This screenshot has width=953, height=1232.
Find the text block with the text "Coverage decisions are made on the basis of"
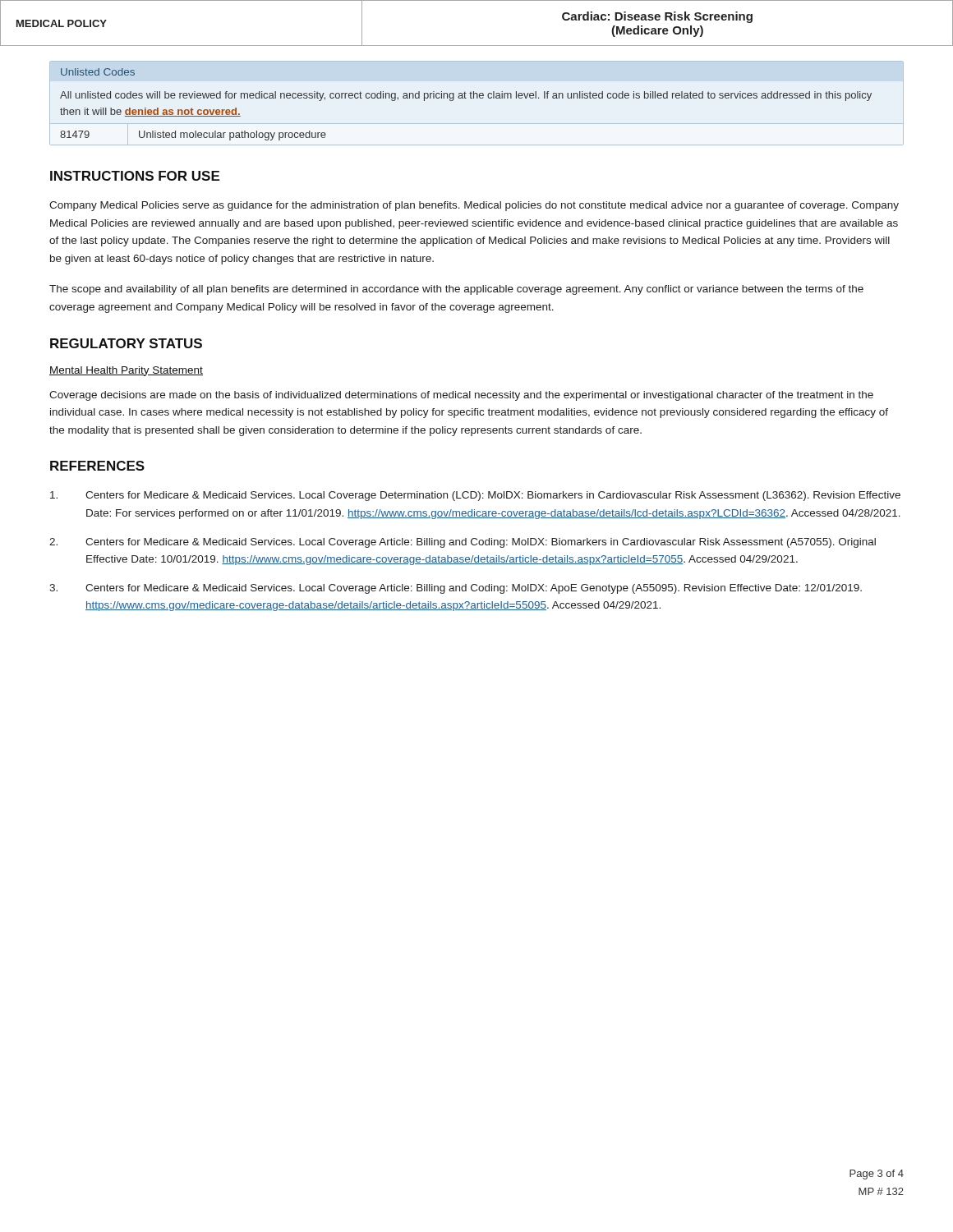(469, 412)
